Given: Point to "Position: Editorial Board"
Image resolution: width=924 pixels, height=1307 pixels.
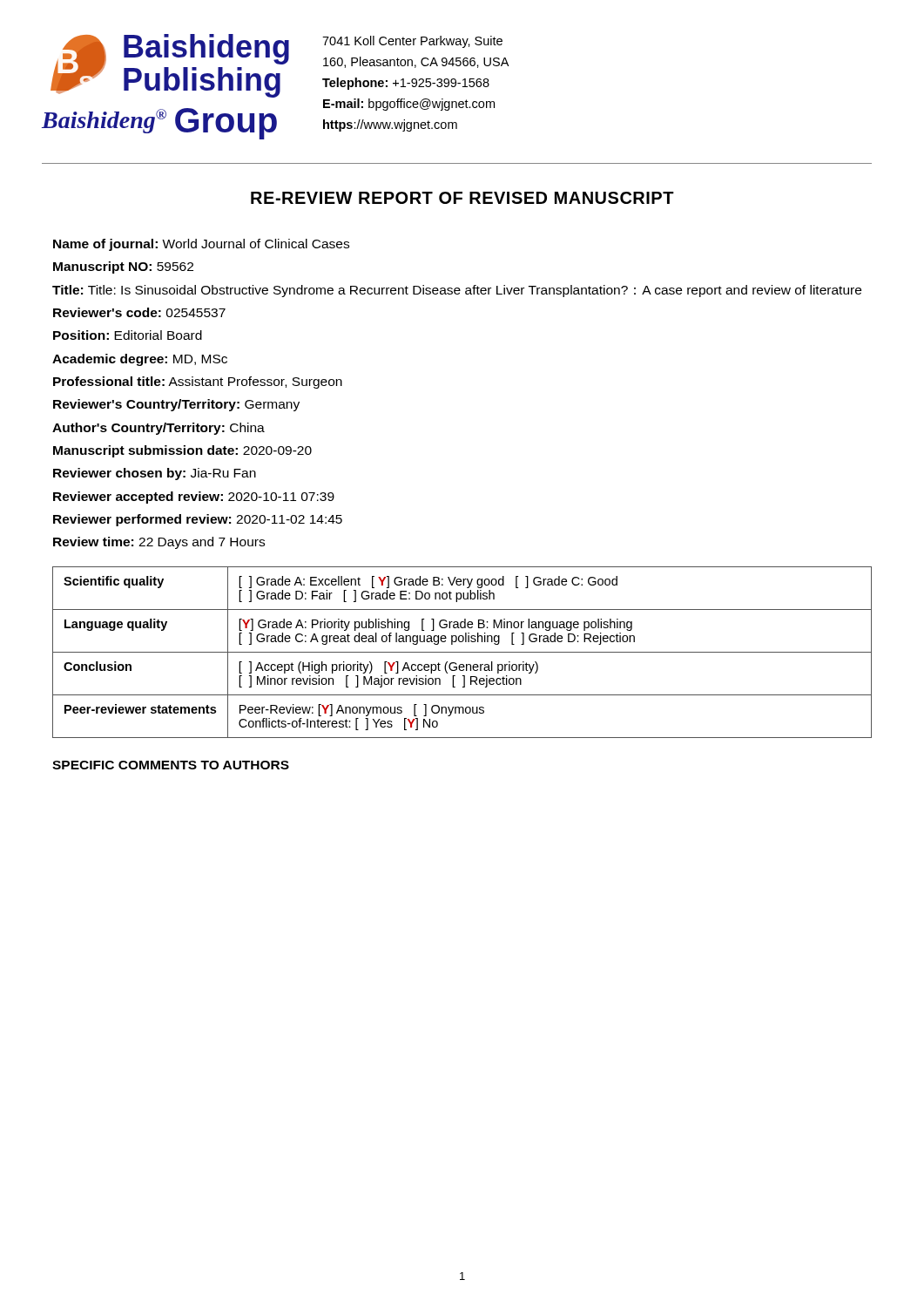Looking at the screenshot, I should tap(127, 335).
